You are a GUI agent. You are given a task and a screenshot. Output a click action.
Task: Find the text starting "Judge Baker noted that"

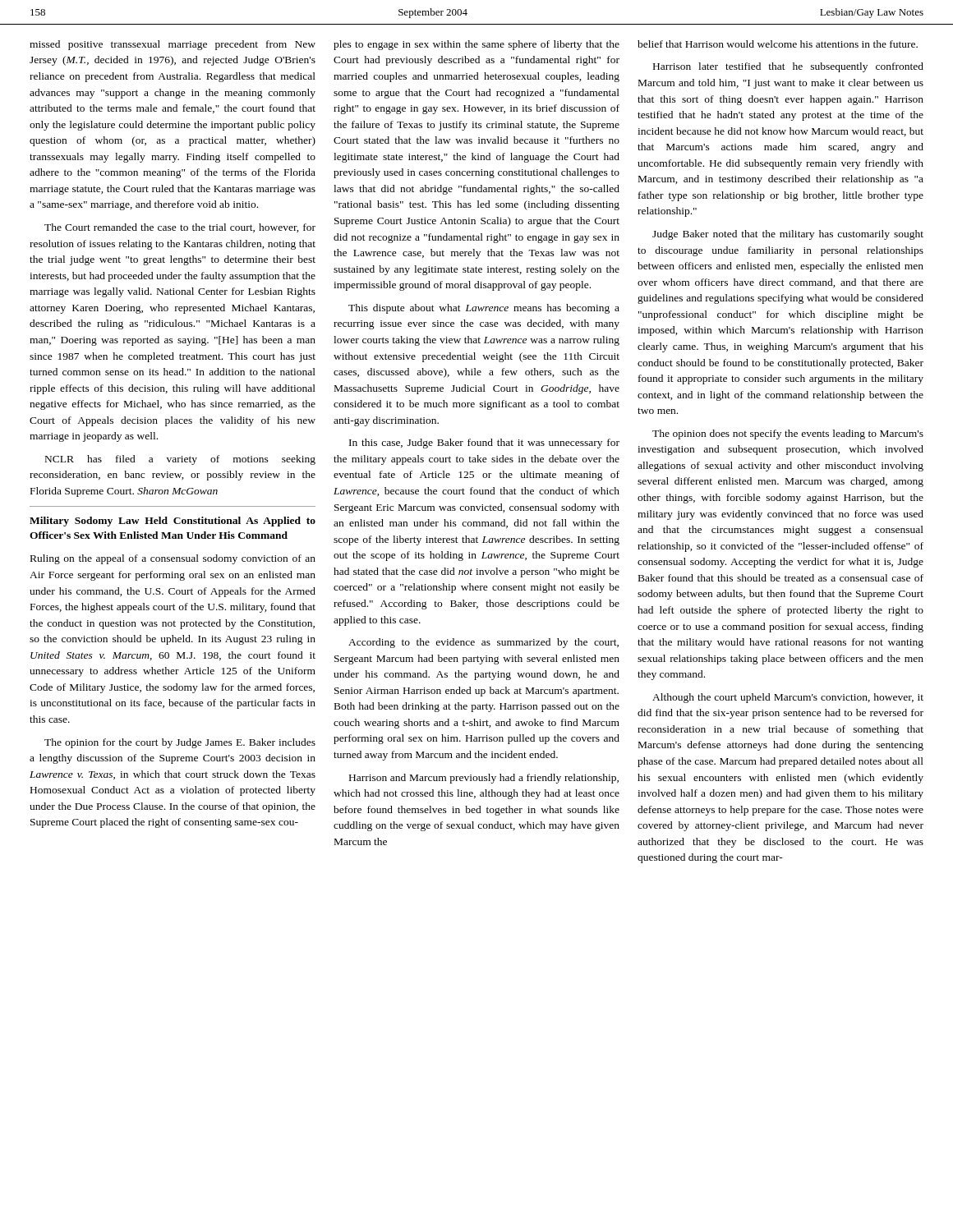click(781, 322)
